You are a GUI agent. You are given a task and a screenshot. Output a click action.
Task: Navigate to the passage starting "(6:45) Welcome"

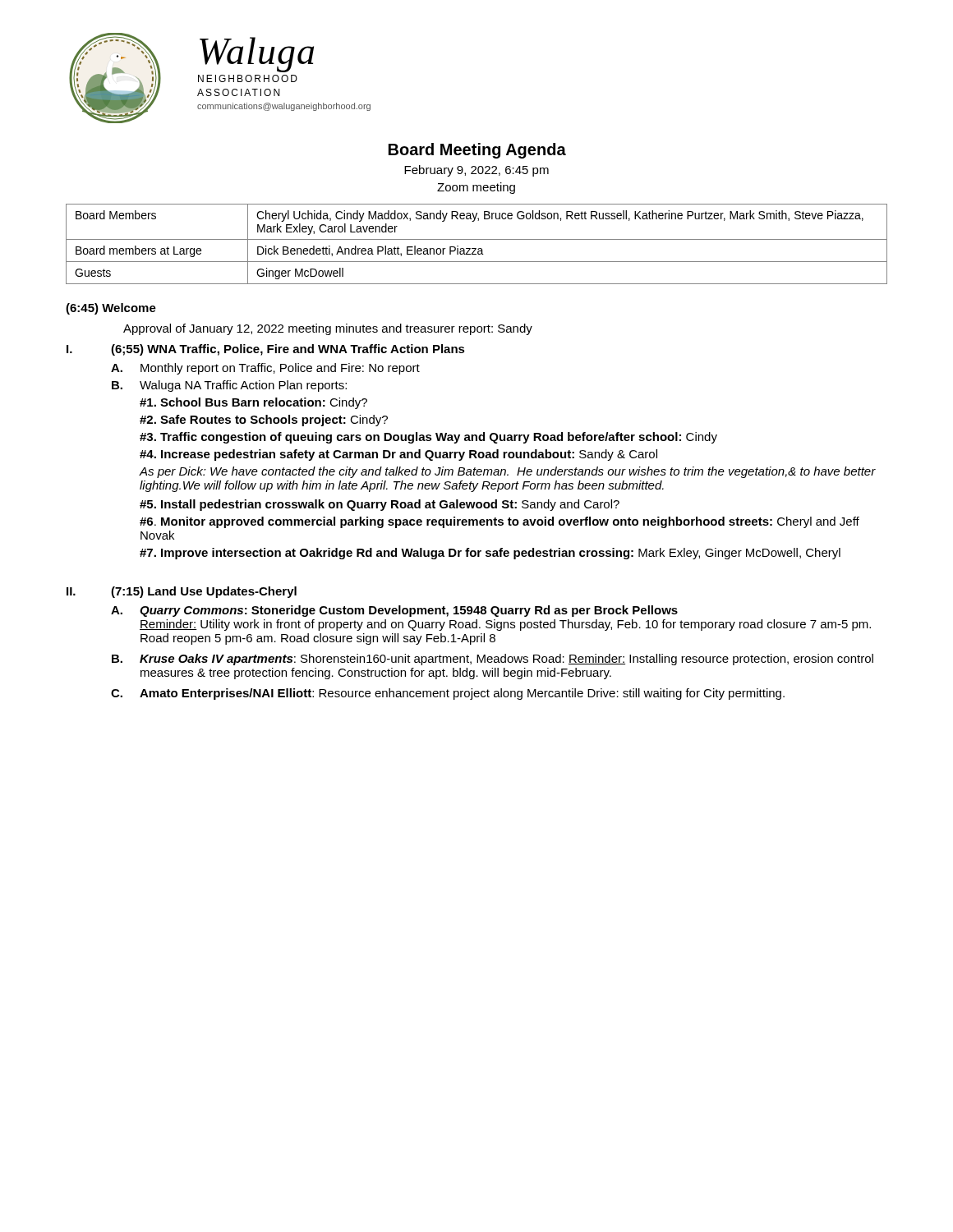[111, 308]
